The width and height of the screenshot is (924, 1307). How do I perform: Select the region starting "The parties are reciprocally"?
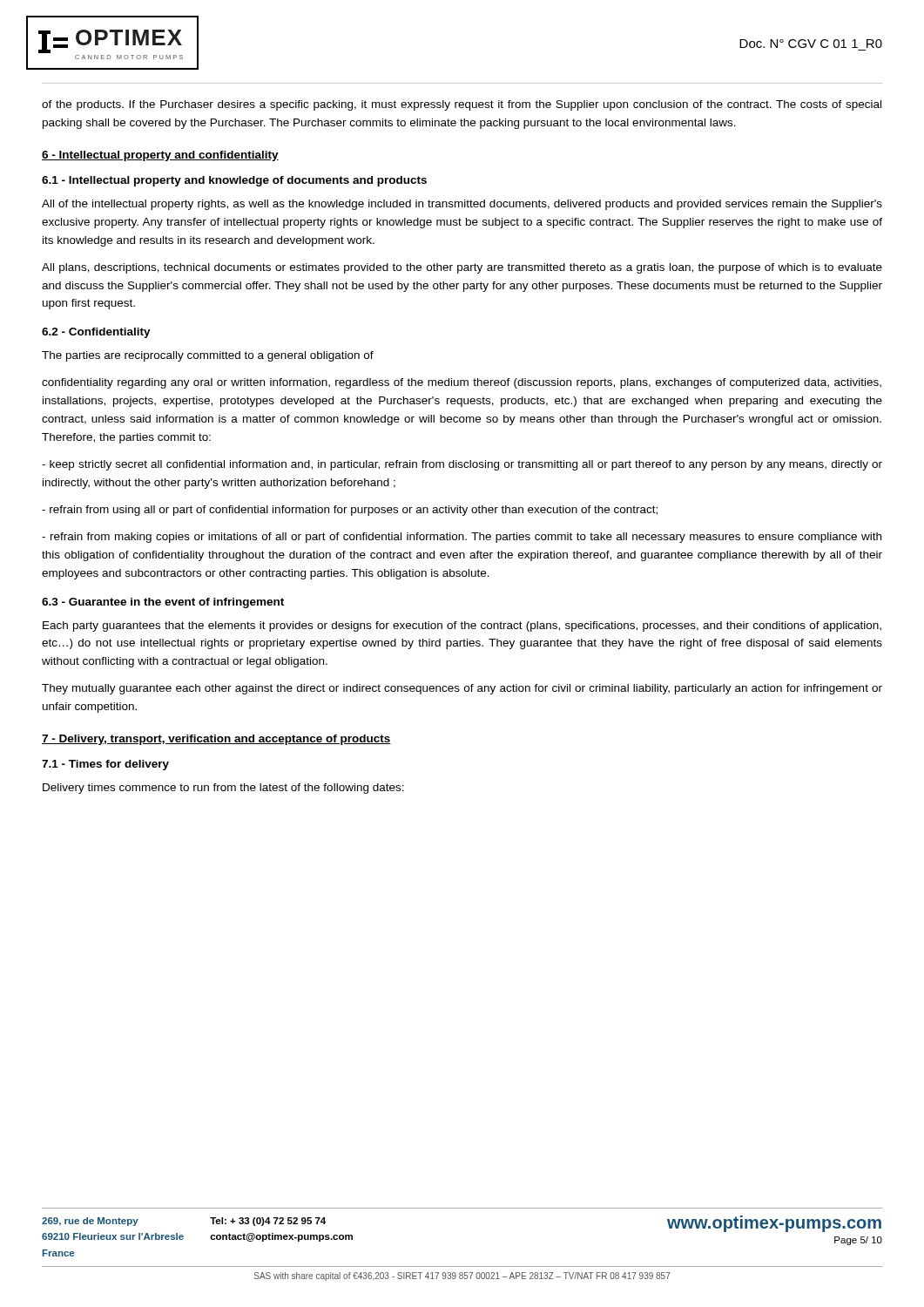point(207,355)
